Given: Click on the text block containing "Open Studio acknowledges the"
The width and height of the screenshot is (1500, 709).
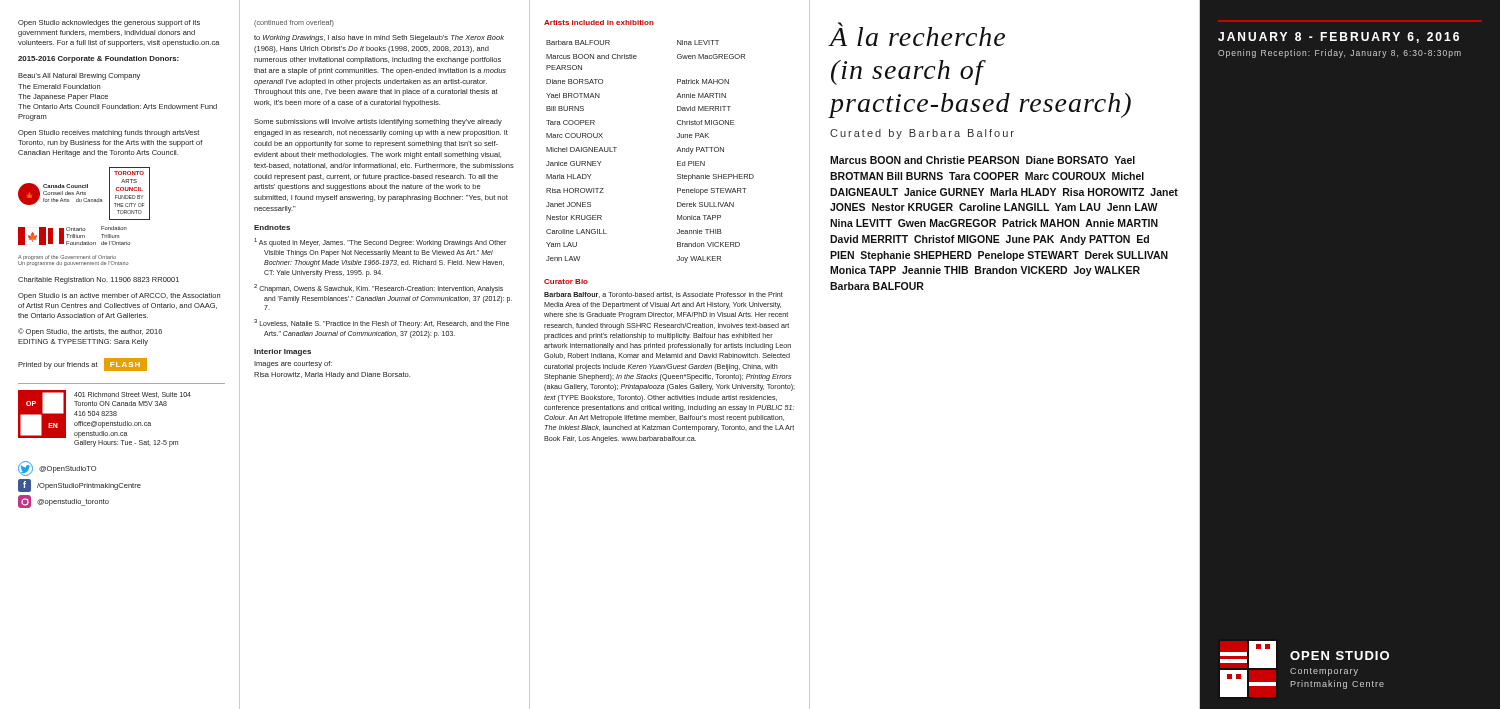Looking at the screenshot, I should [119, 33].
